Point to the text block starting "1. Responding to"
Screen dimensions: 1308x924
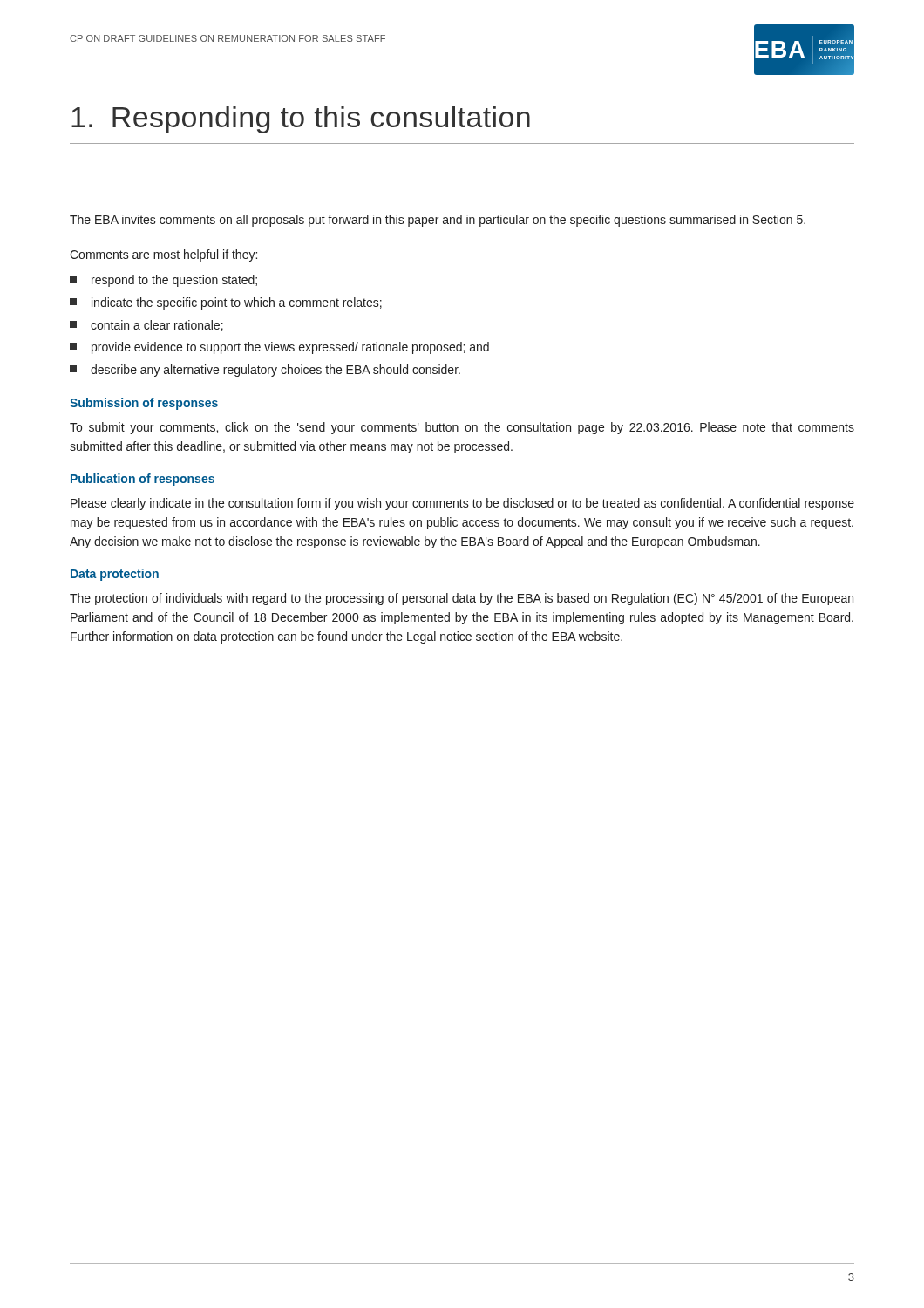[462, 122]
